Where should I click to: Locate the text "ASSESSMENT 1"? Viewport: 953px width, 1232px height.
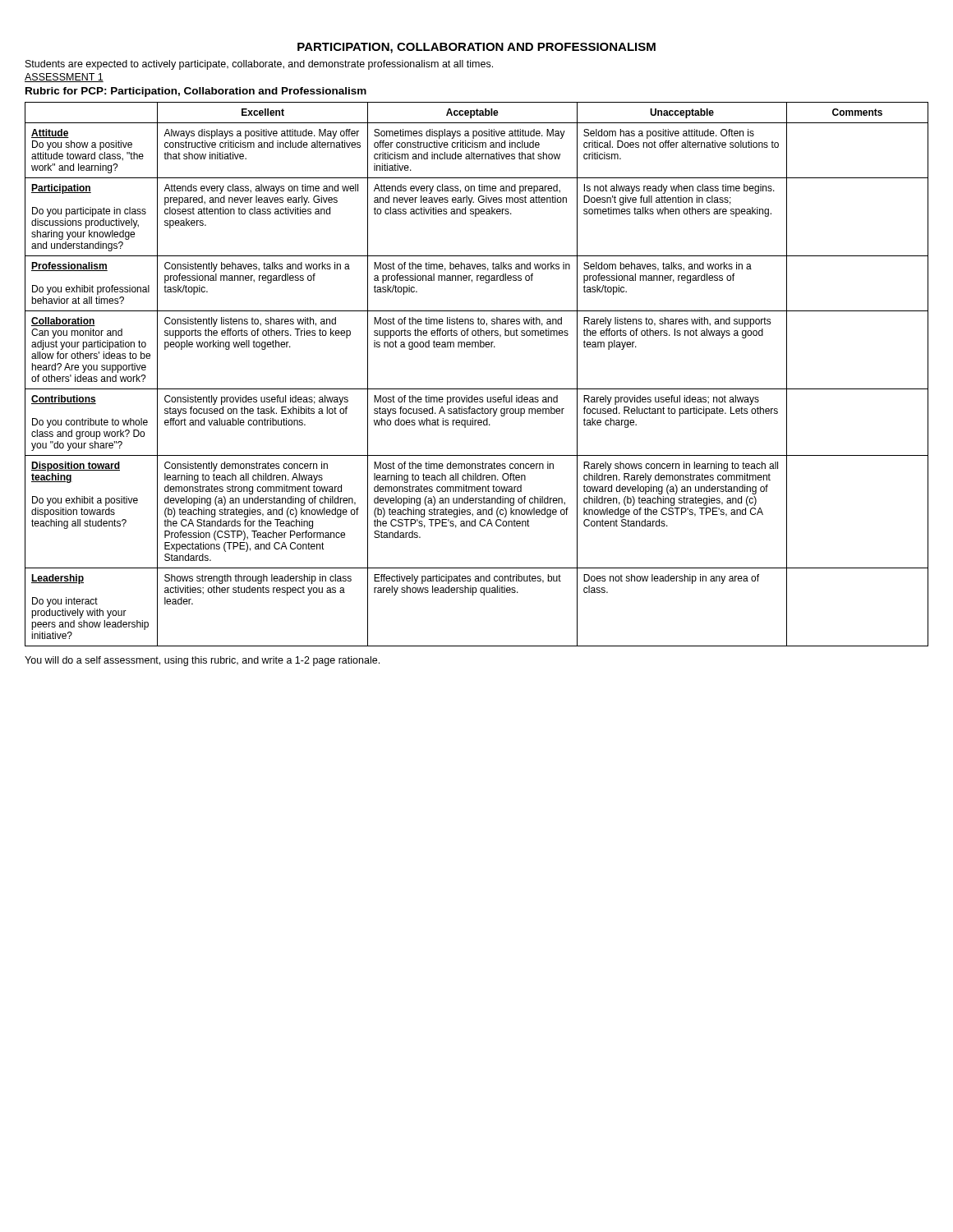coord(64,77)
